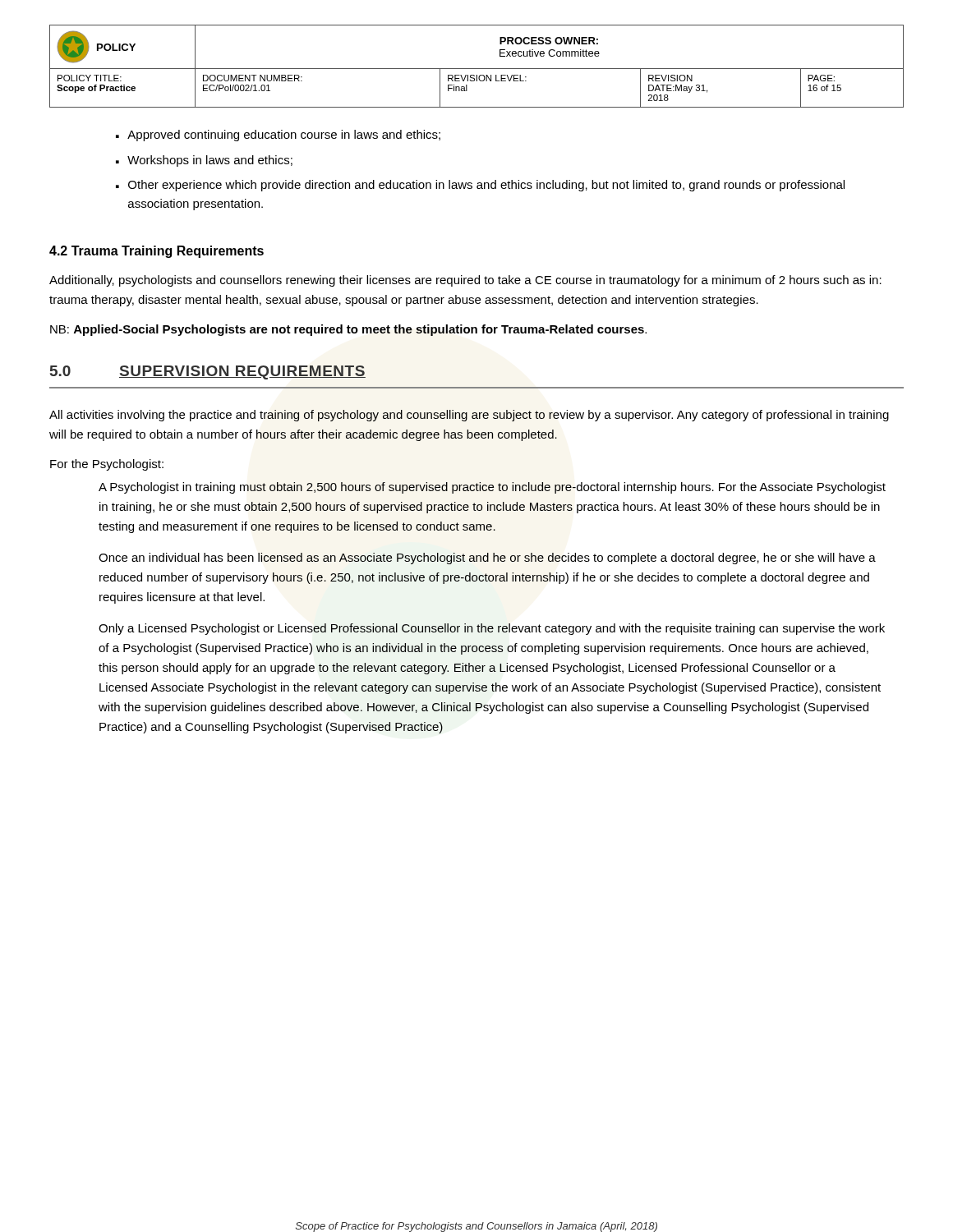Find the block on this page that starts "▪ Approved continuing"
This screenshot has width=953, height=1232.
278,136
